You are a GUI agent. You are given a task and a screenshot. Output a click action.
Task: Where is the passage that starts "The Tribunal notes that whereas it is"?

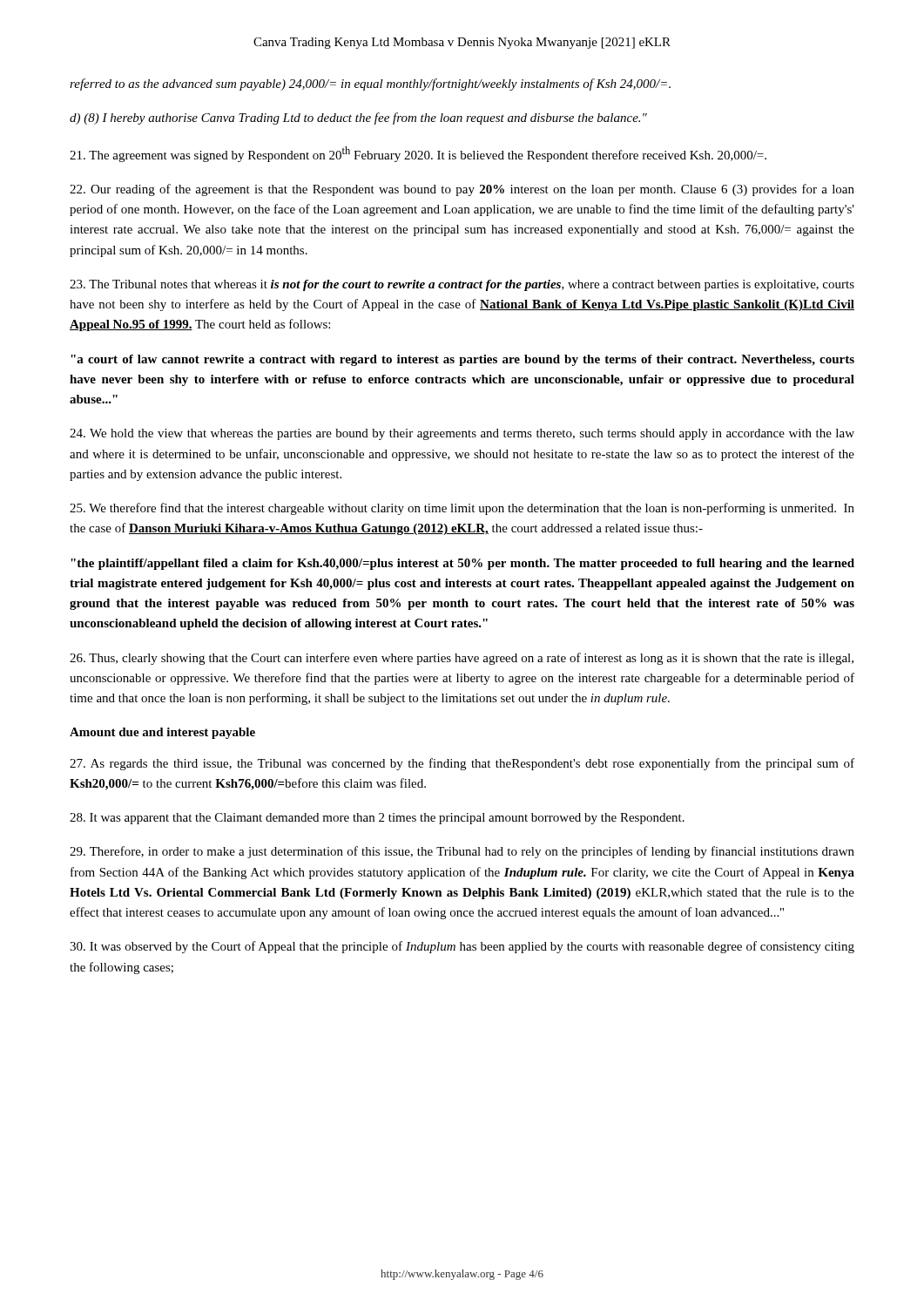pos(462,304)
